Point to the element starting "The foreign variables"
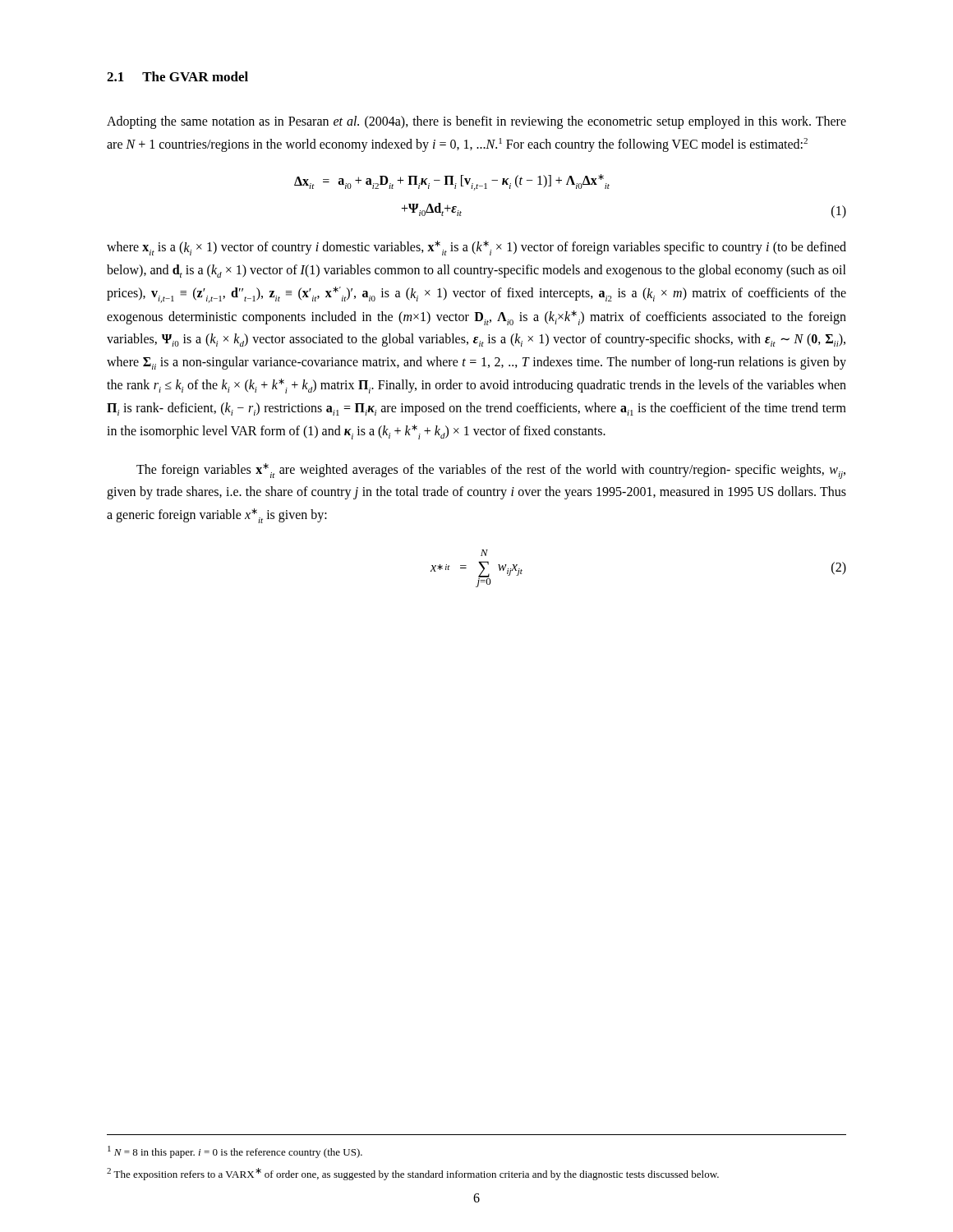The image size is (953, 1232). pos(476,493)
